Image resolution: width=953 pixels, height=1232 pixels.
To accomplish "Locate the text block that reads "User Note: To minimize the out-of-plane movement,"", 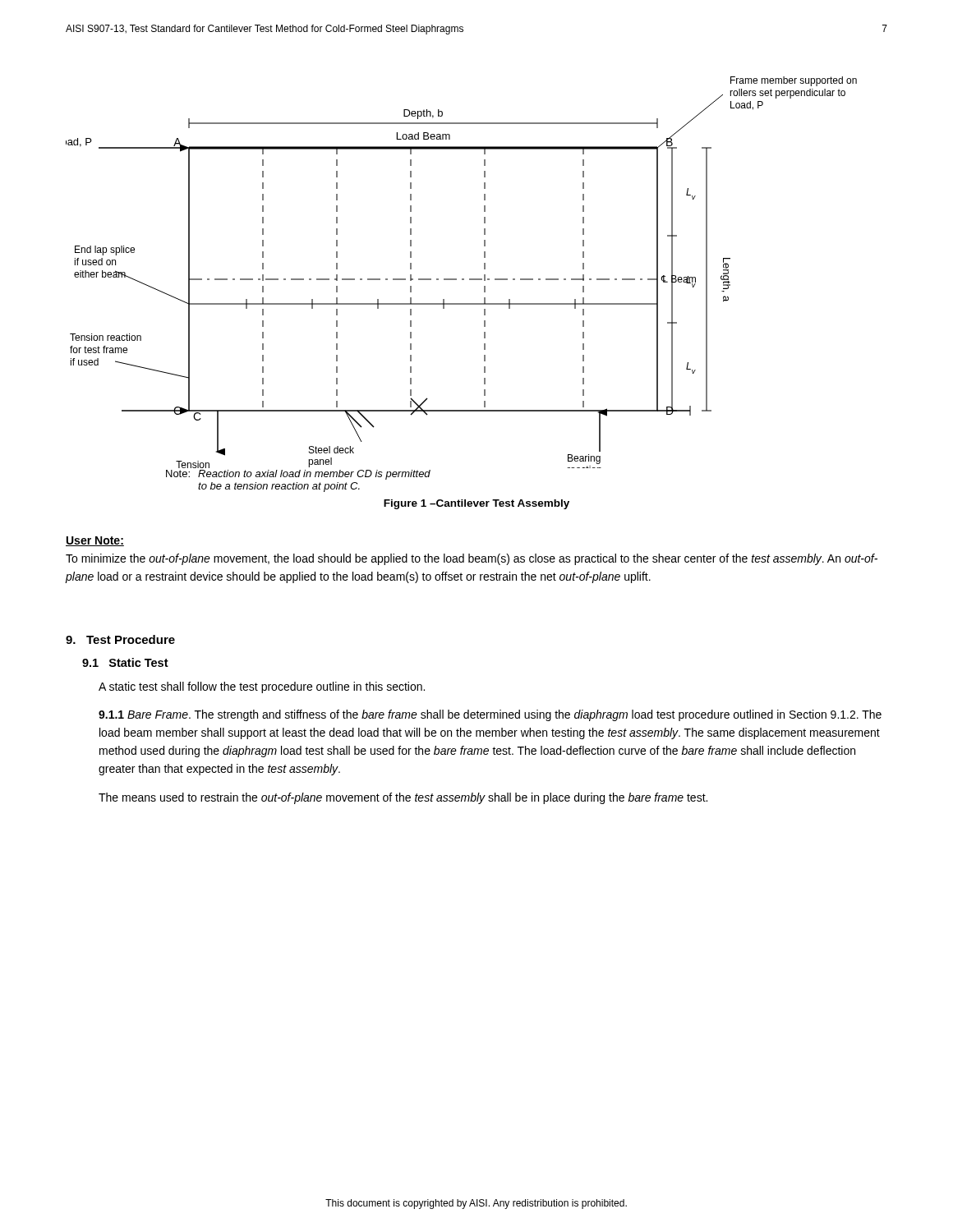I will (476, 560).
